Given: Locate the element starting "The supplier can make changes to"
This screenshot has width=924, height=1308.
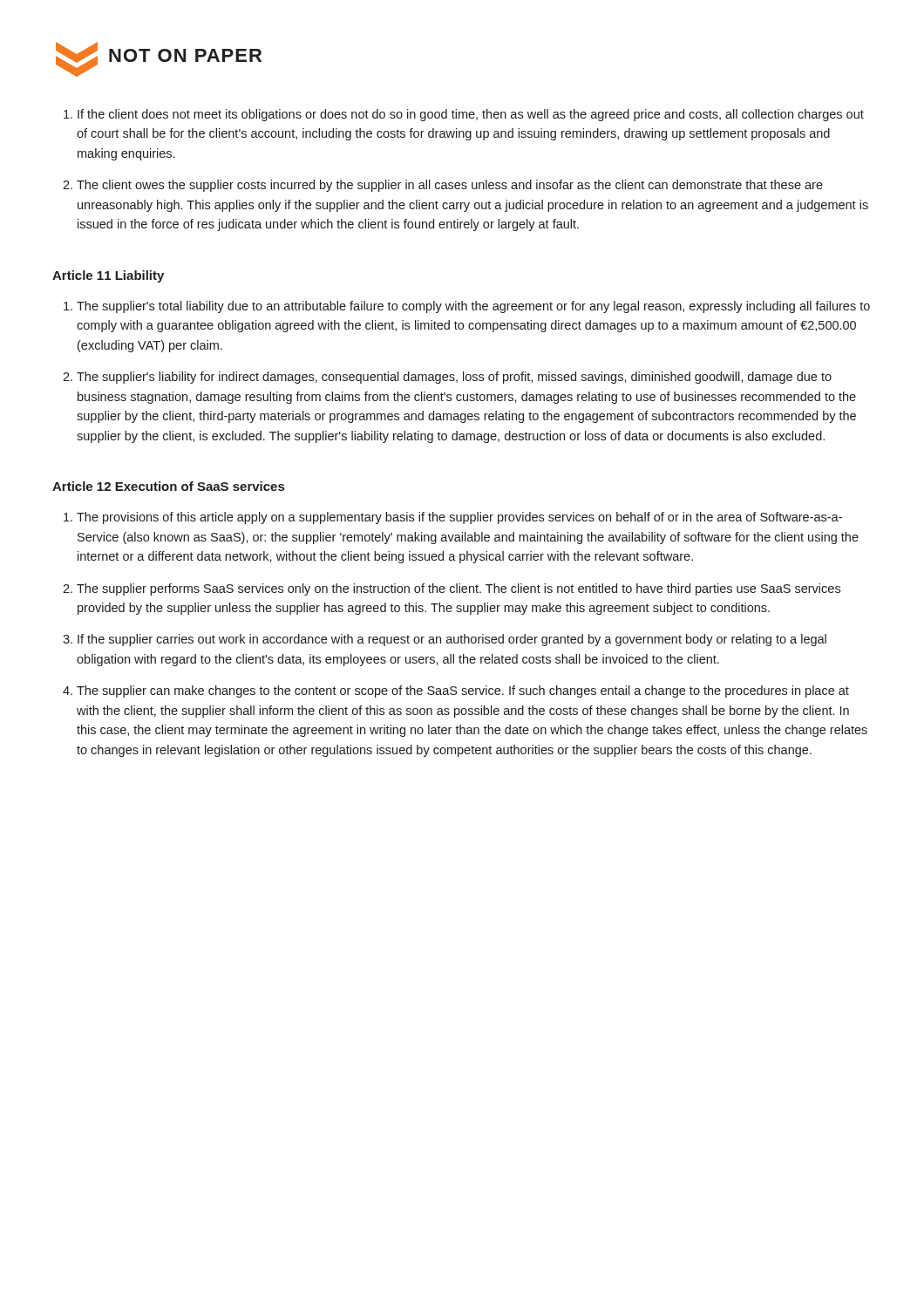Looking at the screenshot, I should point(472,720).
